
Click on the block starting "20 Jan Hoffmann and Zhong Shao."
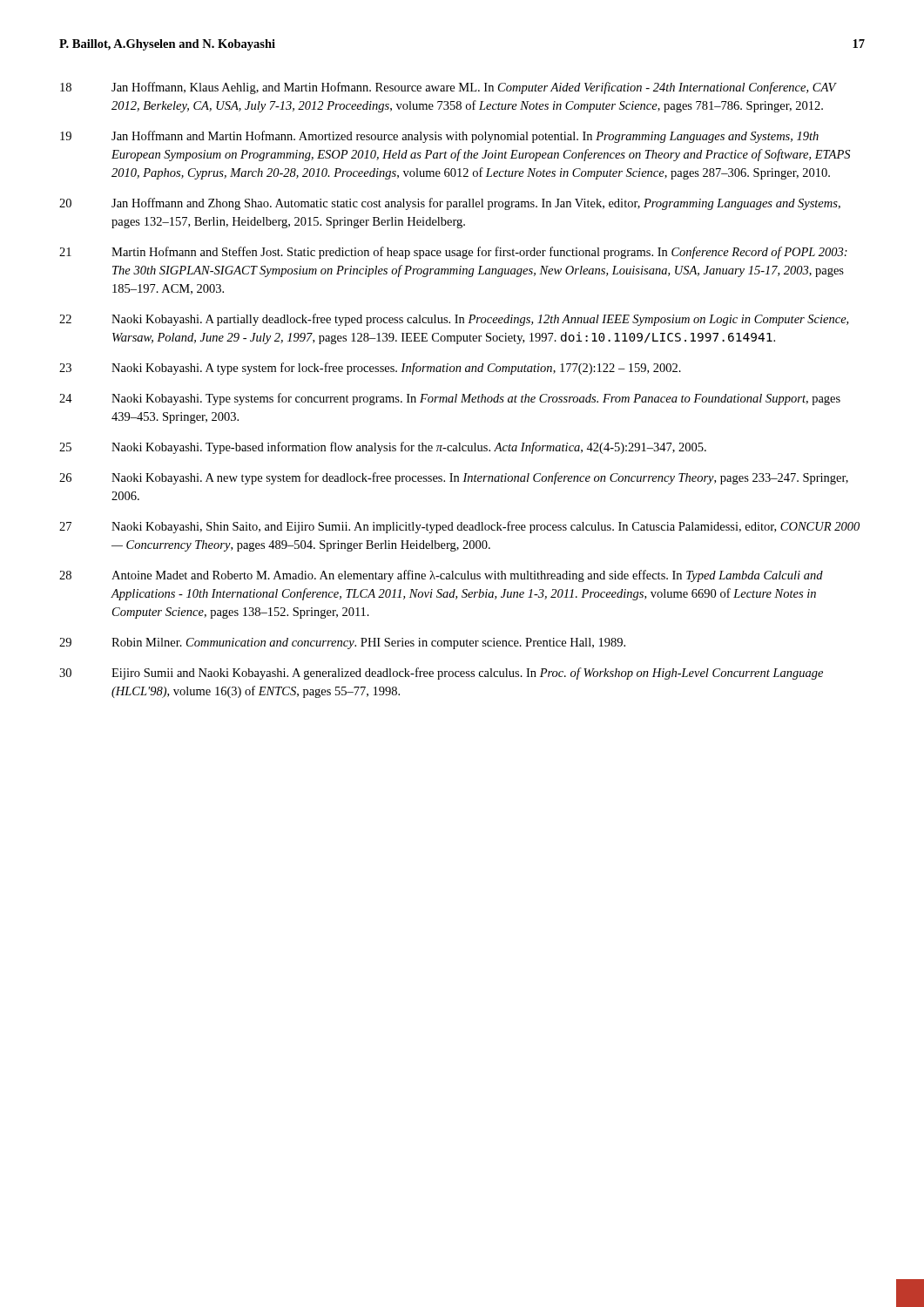(x=462, y=213)
